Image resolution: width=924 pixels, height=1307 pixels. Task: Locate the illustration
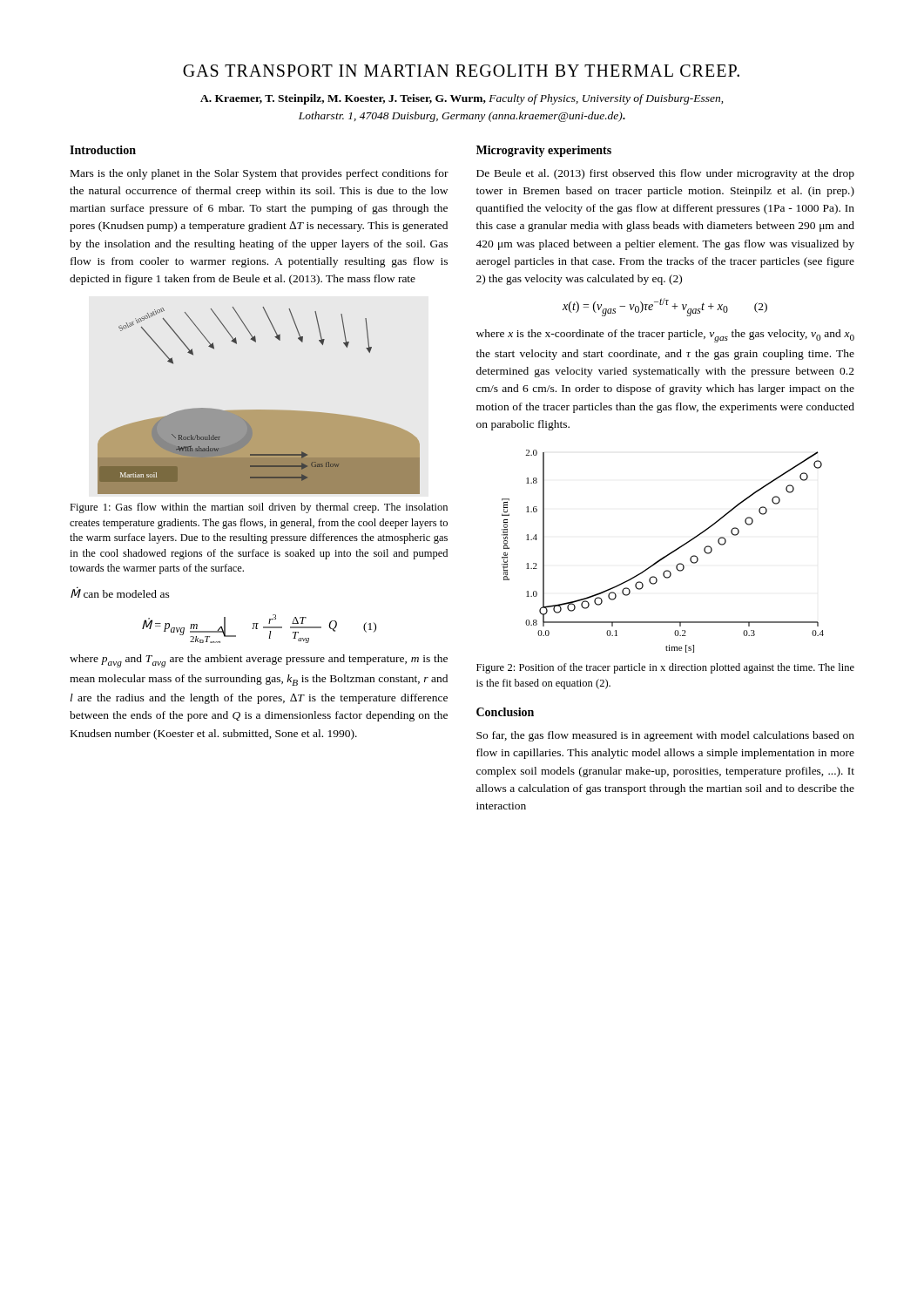[x=259, y=397]
